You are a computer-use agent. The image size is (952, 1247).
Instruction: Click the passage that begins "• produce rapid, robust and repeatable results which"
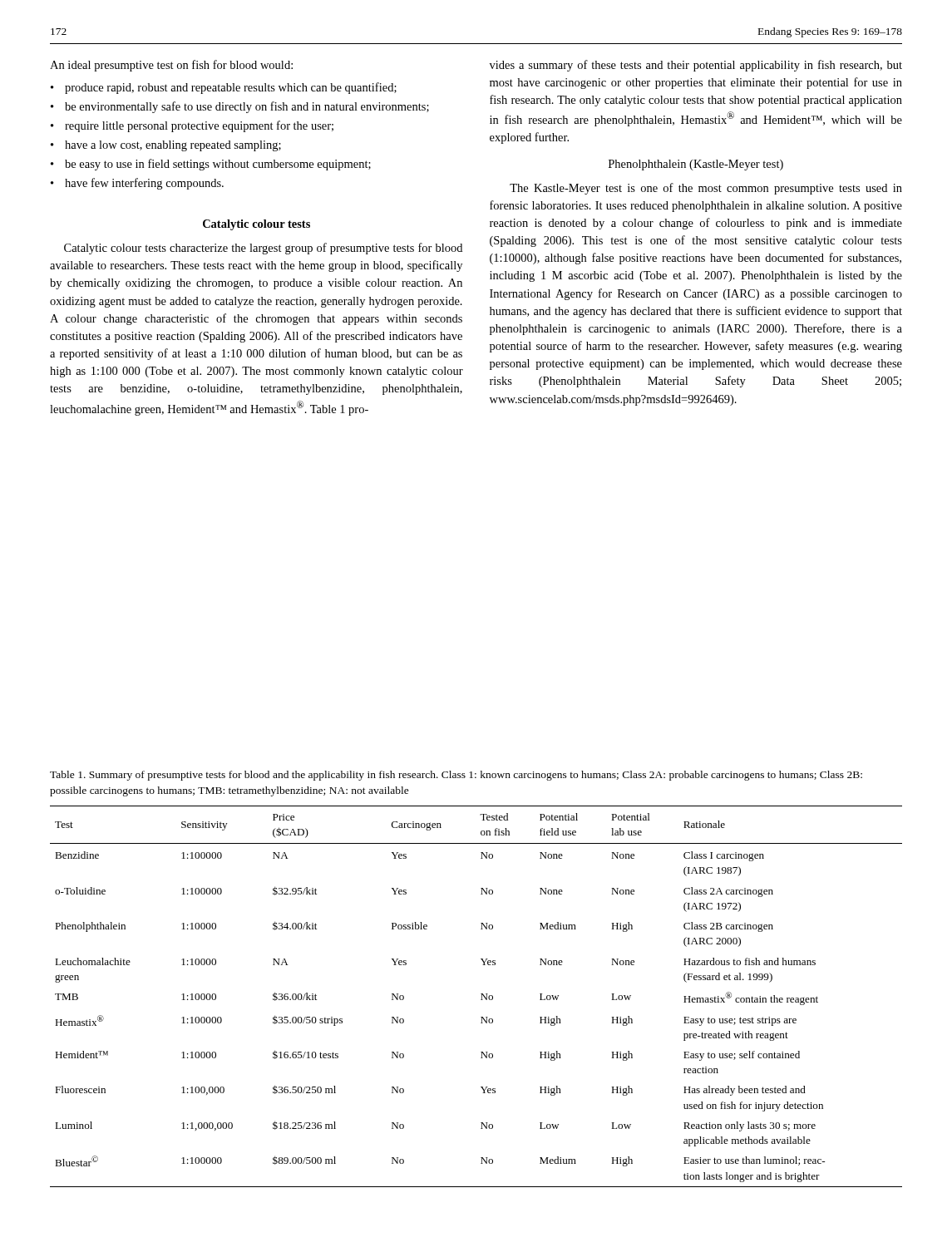click(223, 88)
